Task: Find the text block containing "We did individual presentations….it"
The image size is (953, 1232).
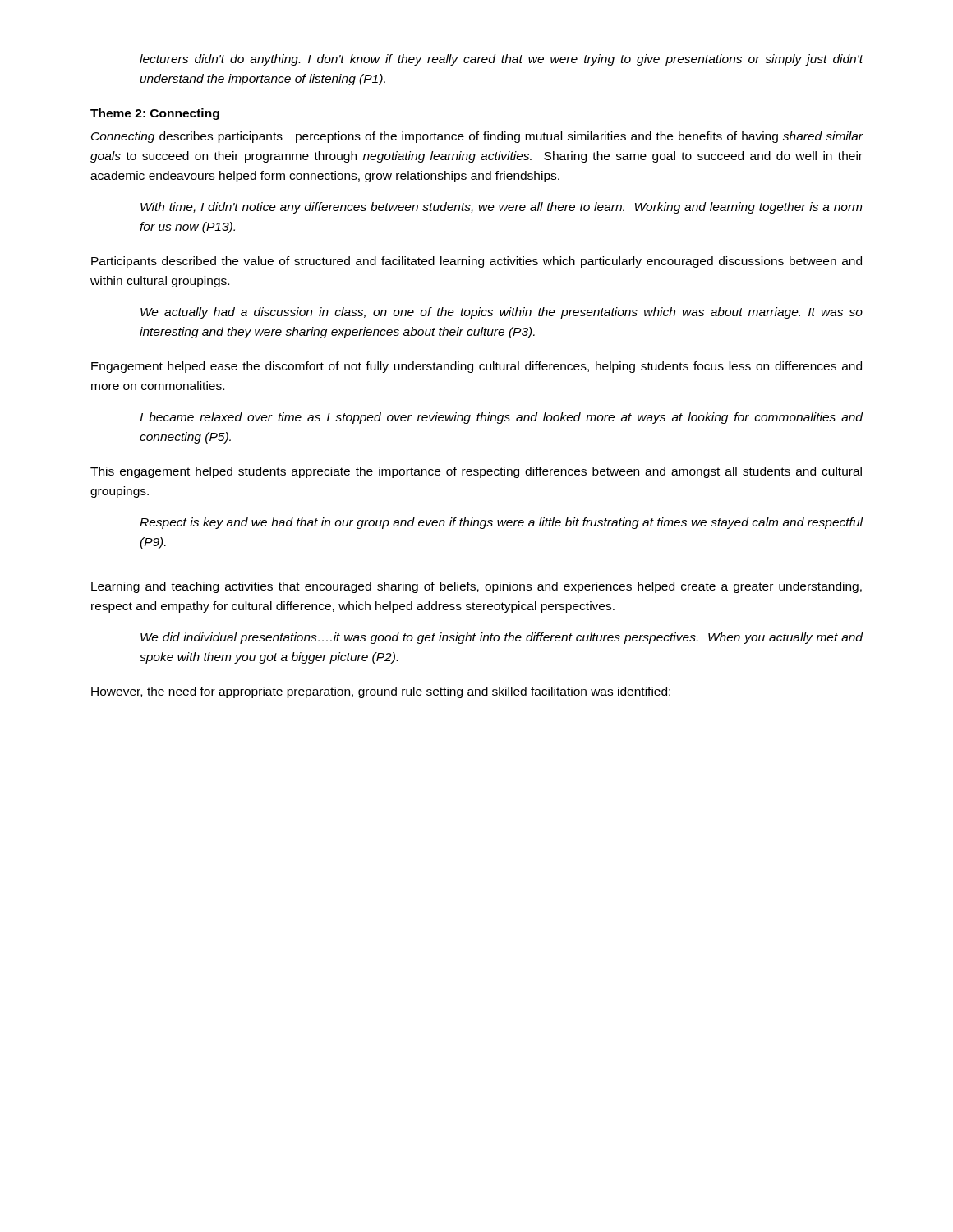Action: click(x=501, y=648)
